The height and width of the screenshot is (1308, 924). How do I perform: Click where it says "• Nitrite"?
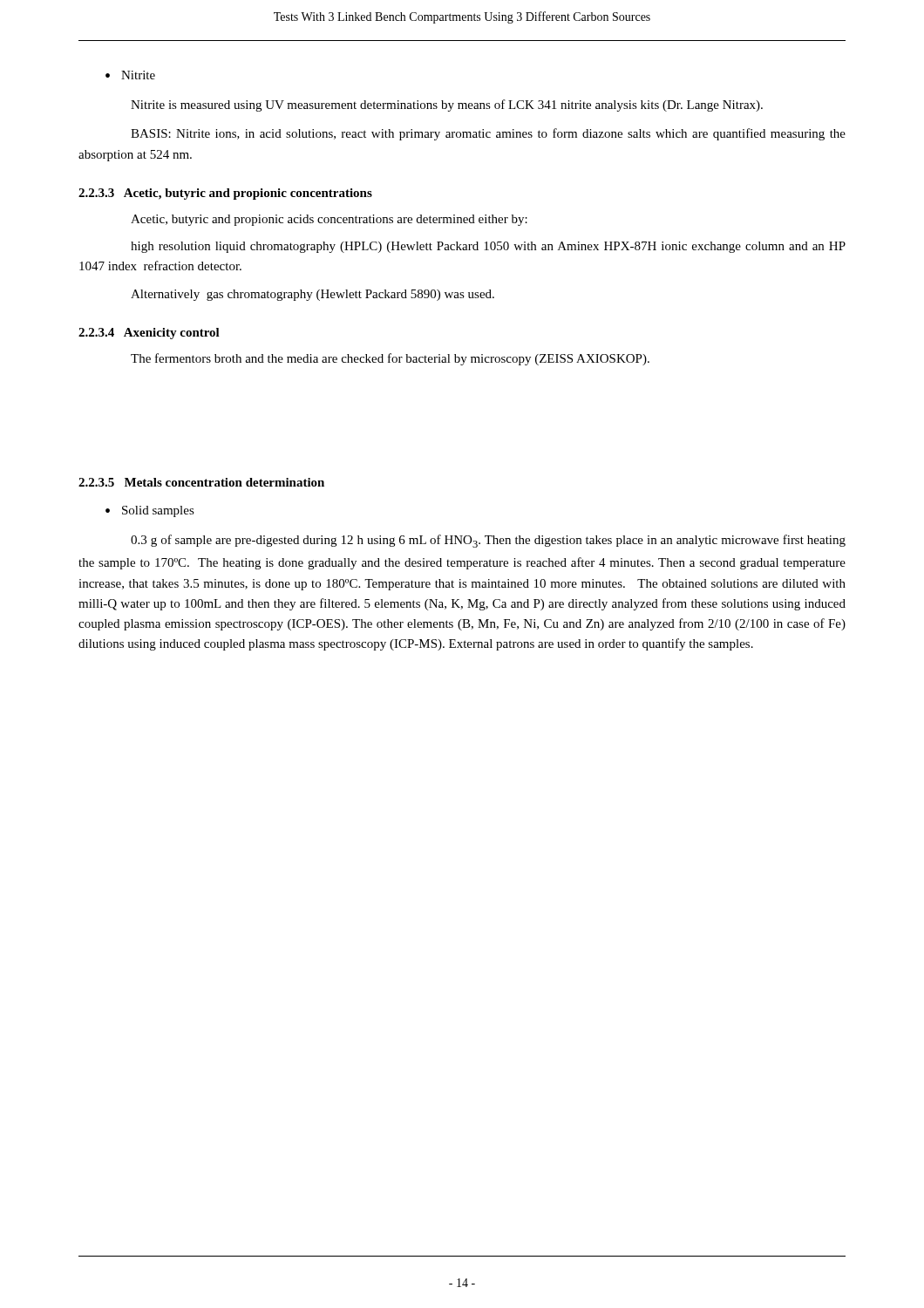130,76
